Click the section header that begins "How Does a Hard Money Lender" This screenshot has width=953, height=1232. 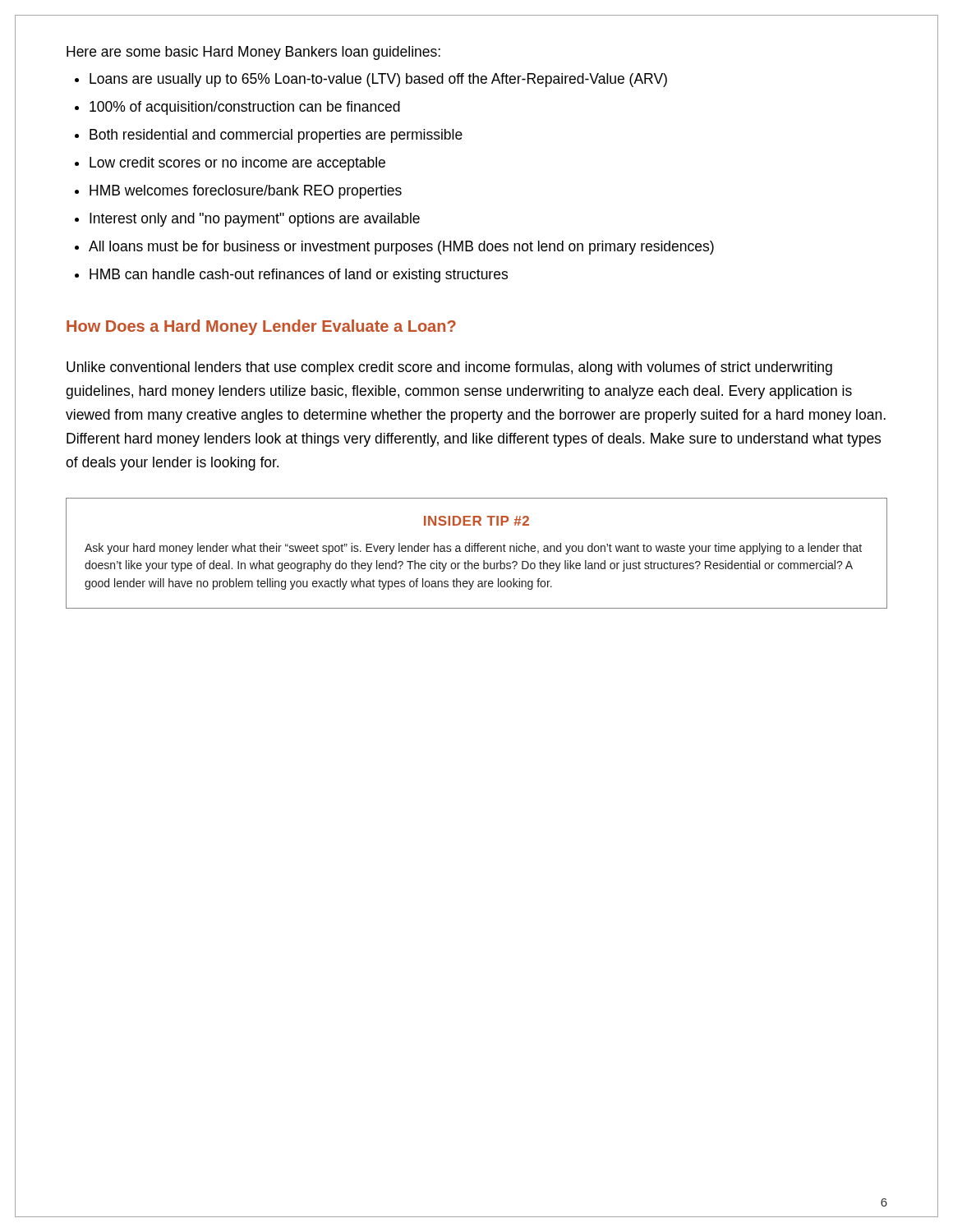(x=261, y=326)
